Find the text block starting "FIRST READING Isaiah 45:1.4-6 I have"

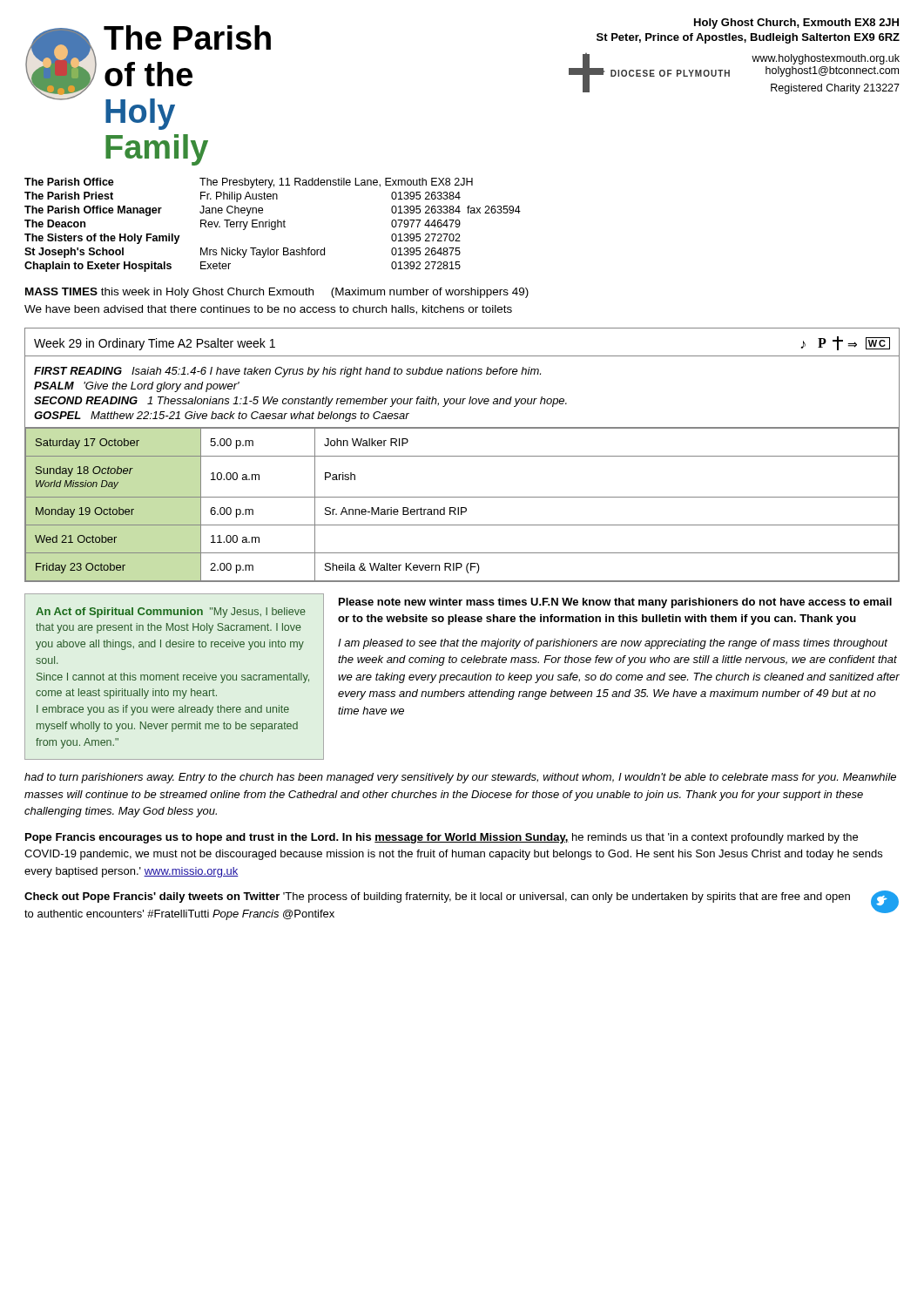tap(462, 393)
